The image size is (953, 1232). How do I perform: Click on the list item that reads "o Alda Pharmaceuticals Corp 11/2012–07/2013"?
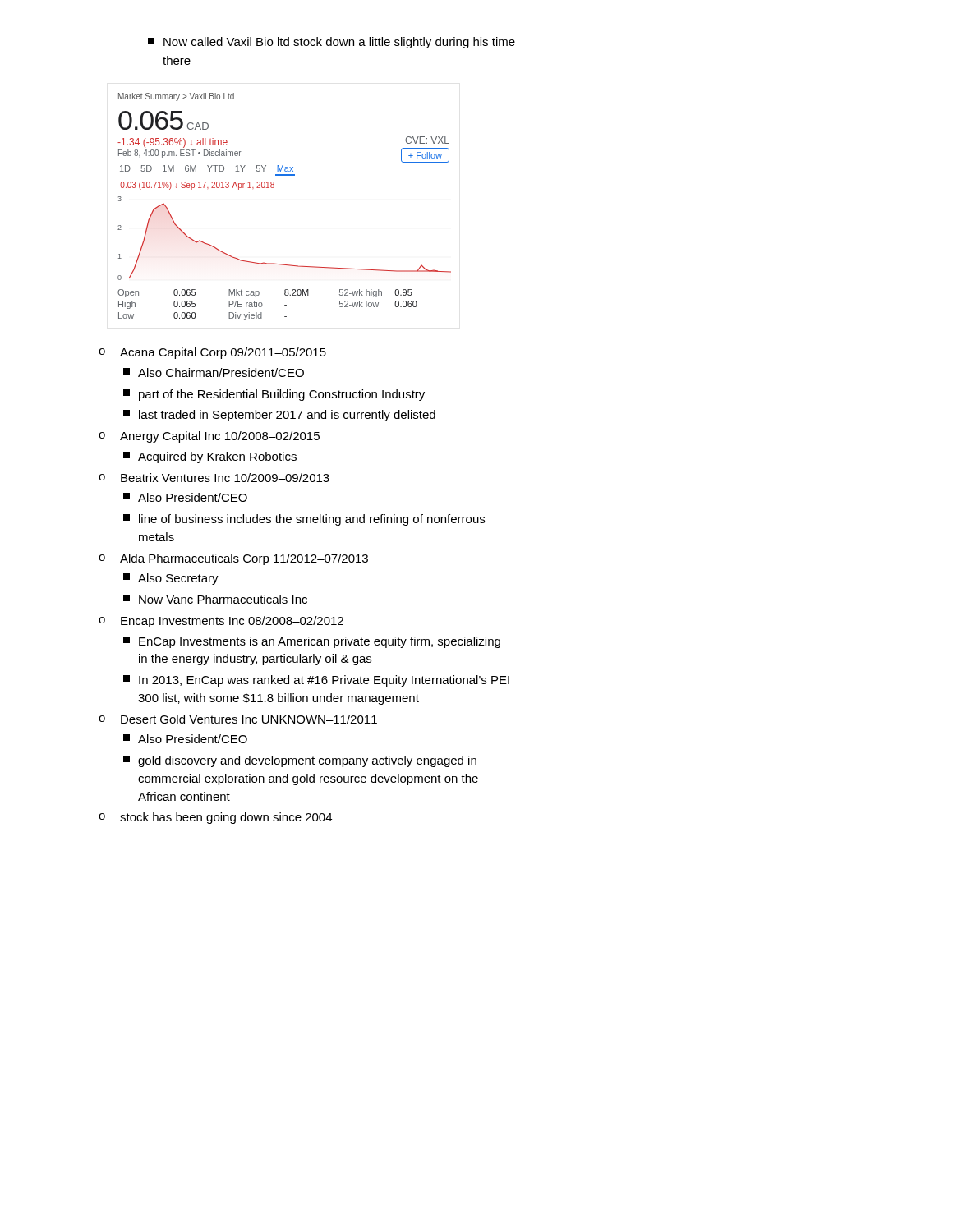point(233,559)
